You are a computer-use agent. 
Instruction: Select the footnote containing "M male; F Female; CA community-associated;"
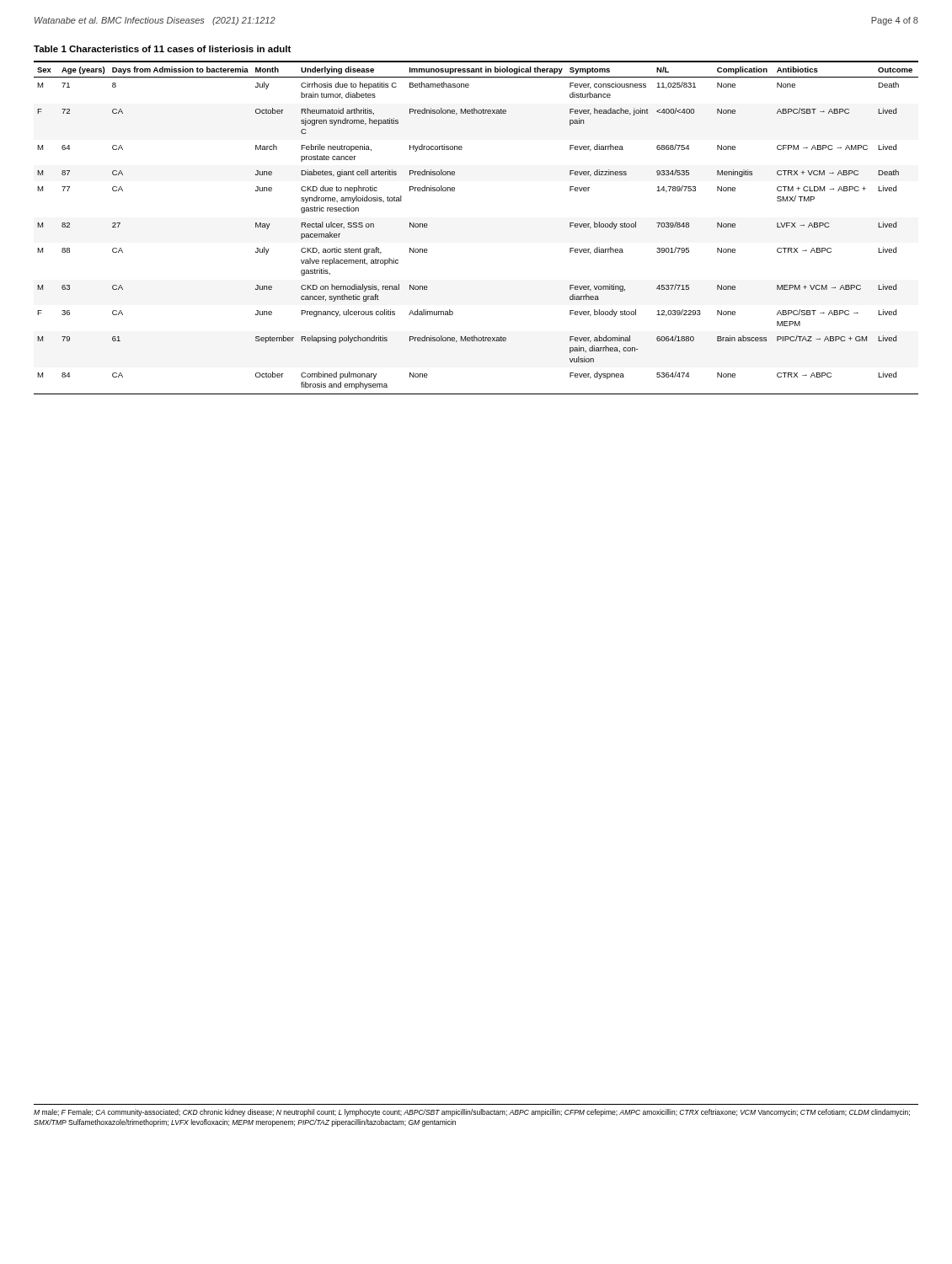[x=472, y=1117]
